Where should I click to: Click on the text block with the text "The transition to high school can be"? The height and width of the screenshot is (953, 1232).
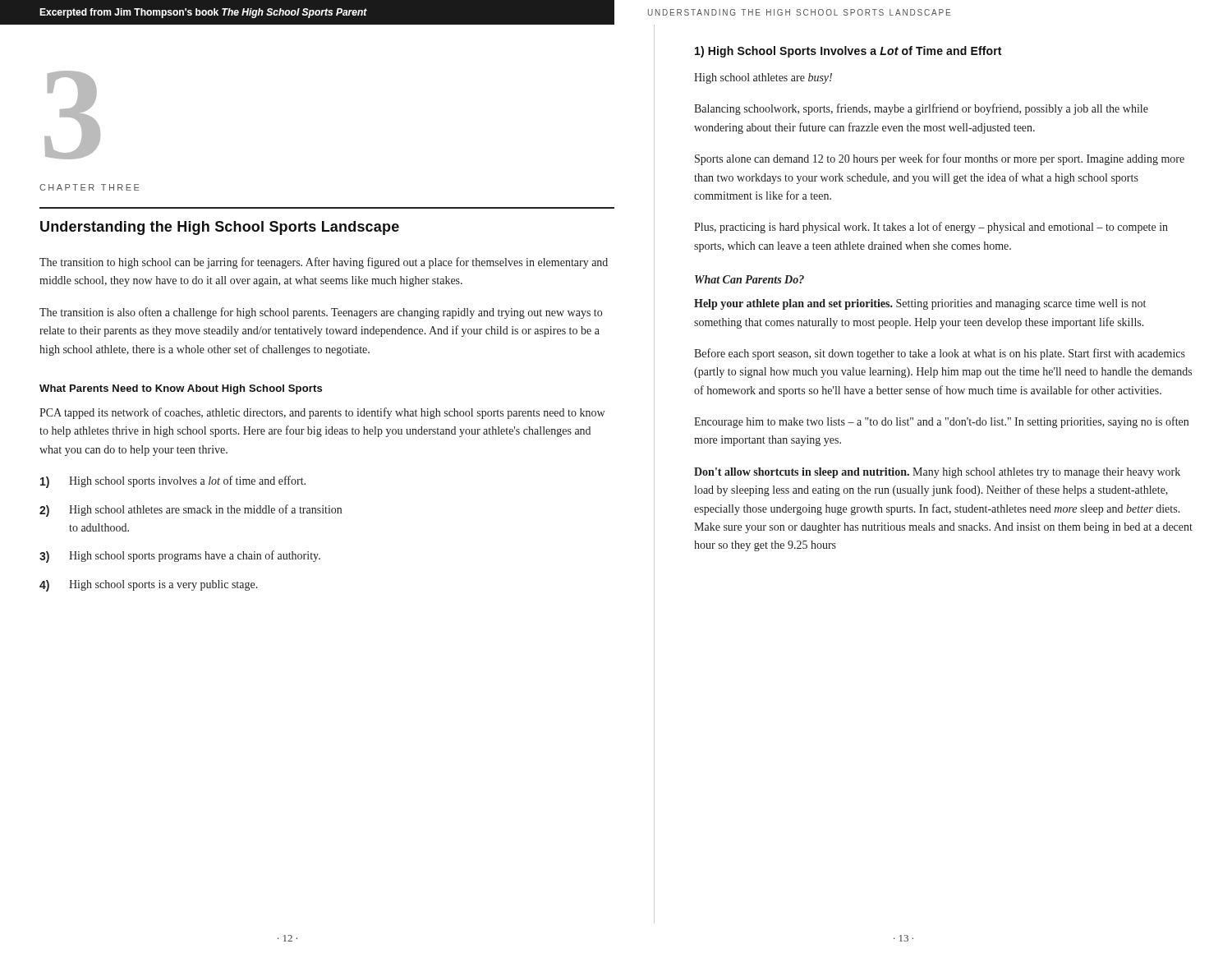tap(324, 272)
